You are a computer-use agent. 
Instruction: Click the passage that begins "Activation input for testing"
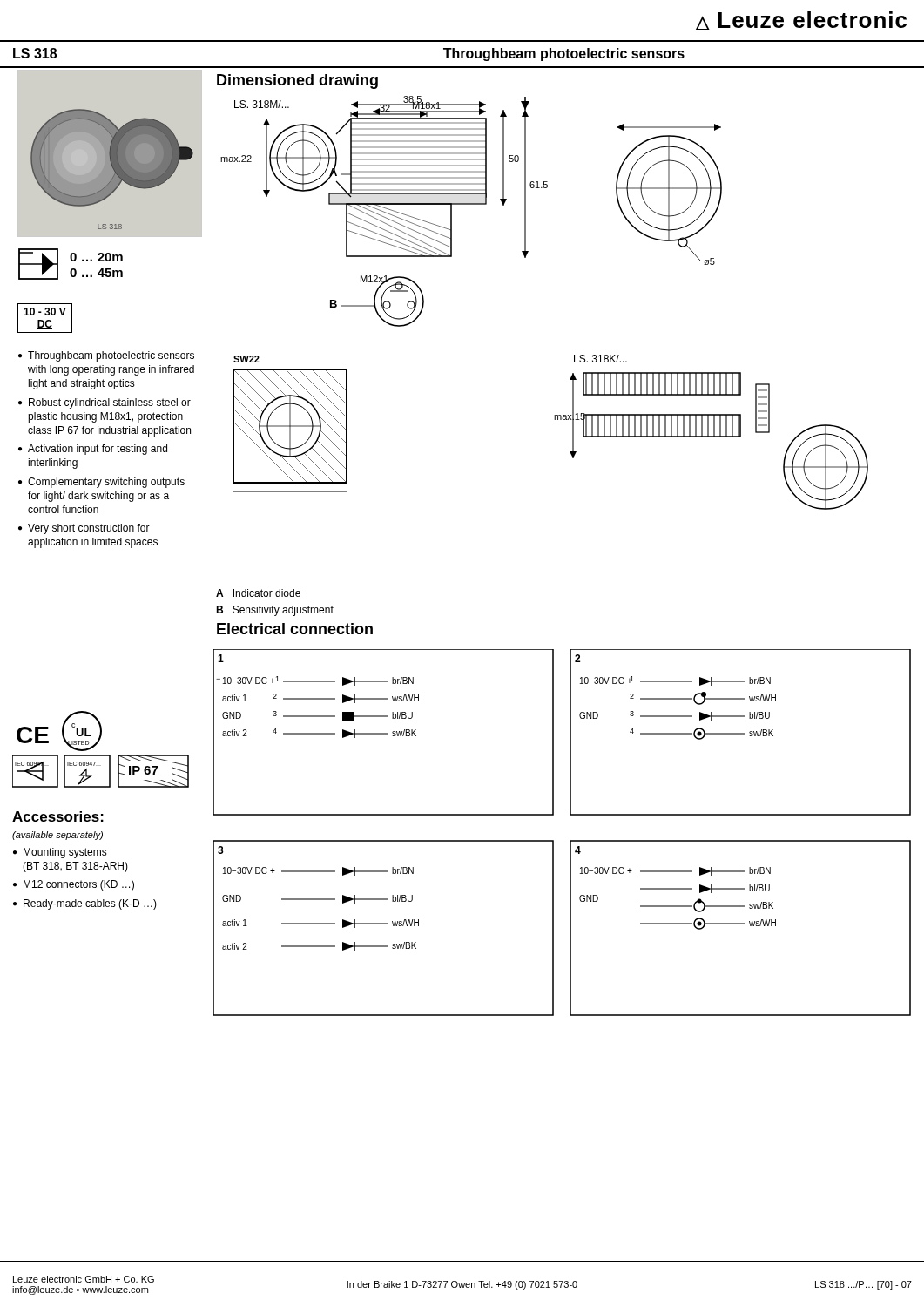pos(98,456)
